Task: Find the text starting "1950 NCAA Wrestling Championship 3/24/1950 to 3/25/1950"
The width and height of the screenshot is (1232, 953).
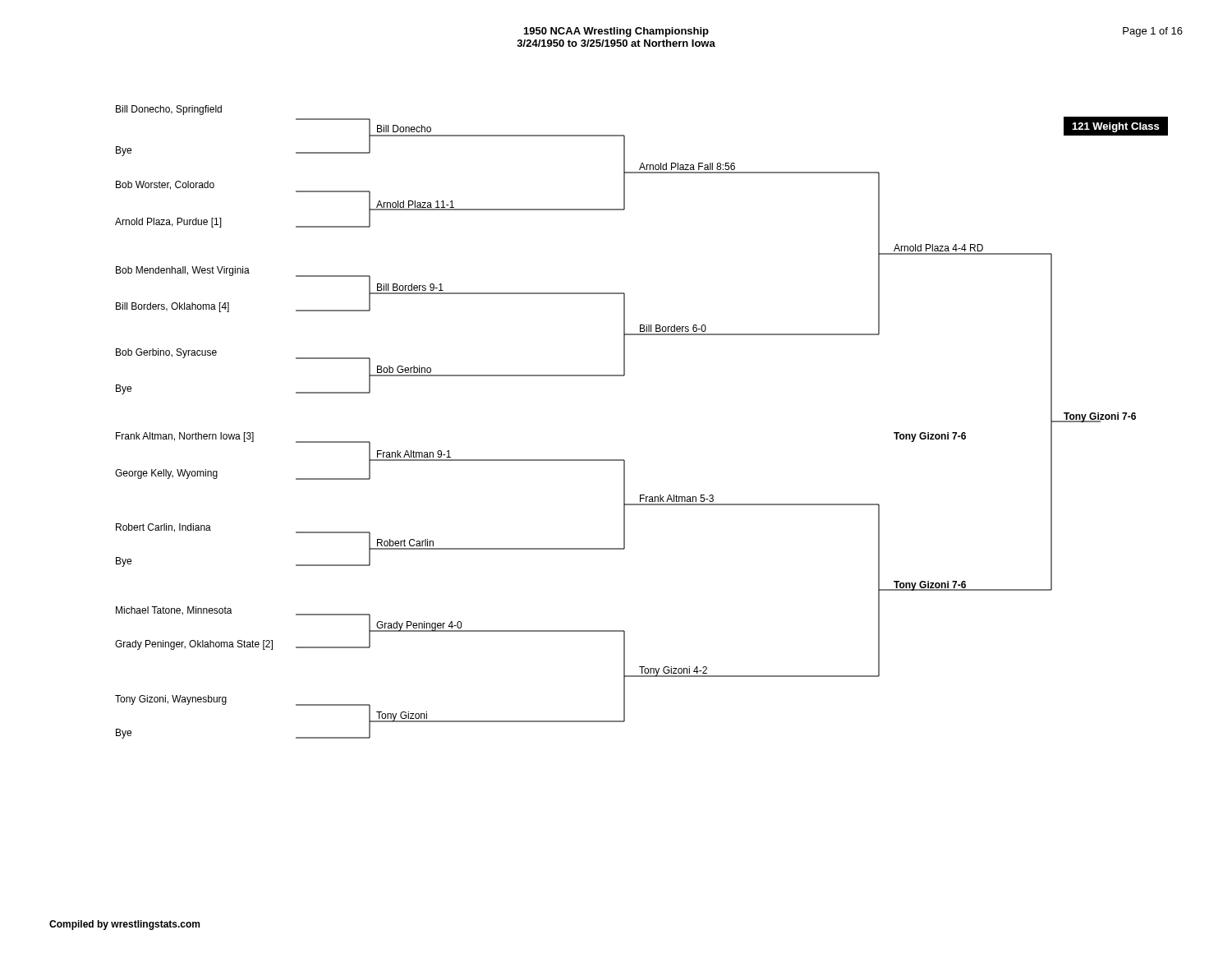Action: tap(616, 37)
